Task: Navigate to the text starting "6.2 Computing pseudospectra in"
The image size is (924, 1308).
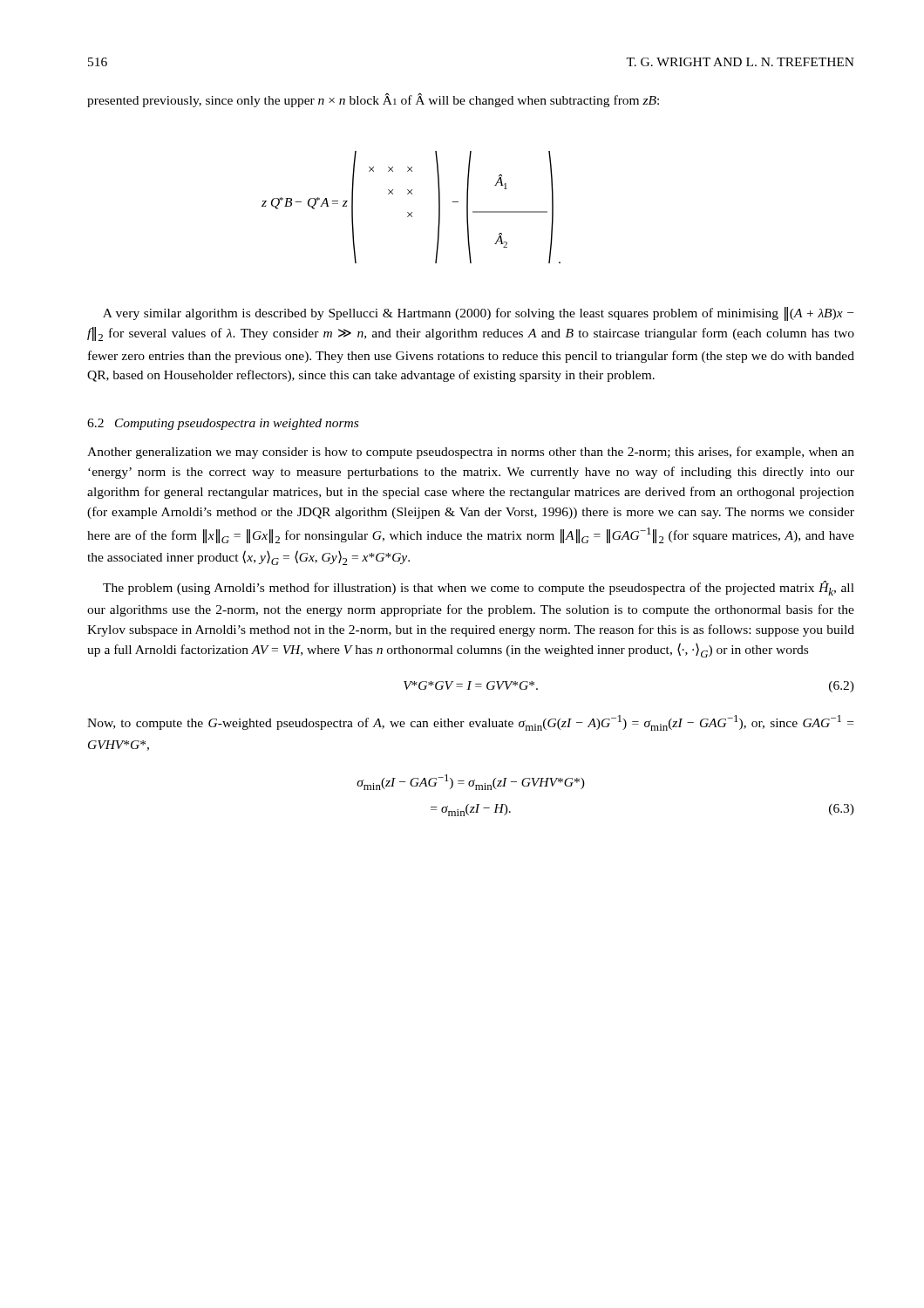Action: (x=223, y=423)
